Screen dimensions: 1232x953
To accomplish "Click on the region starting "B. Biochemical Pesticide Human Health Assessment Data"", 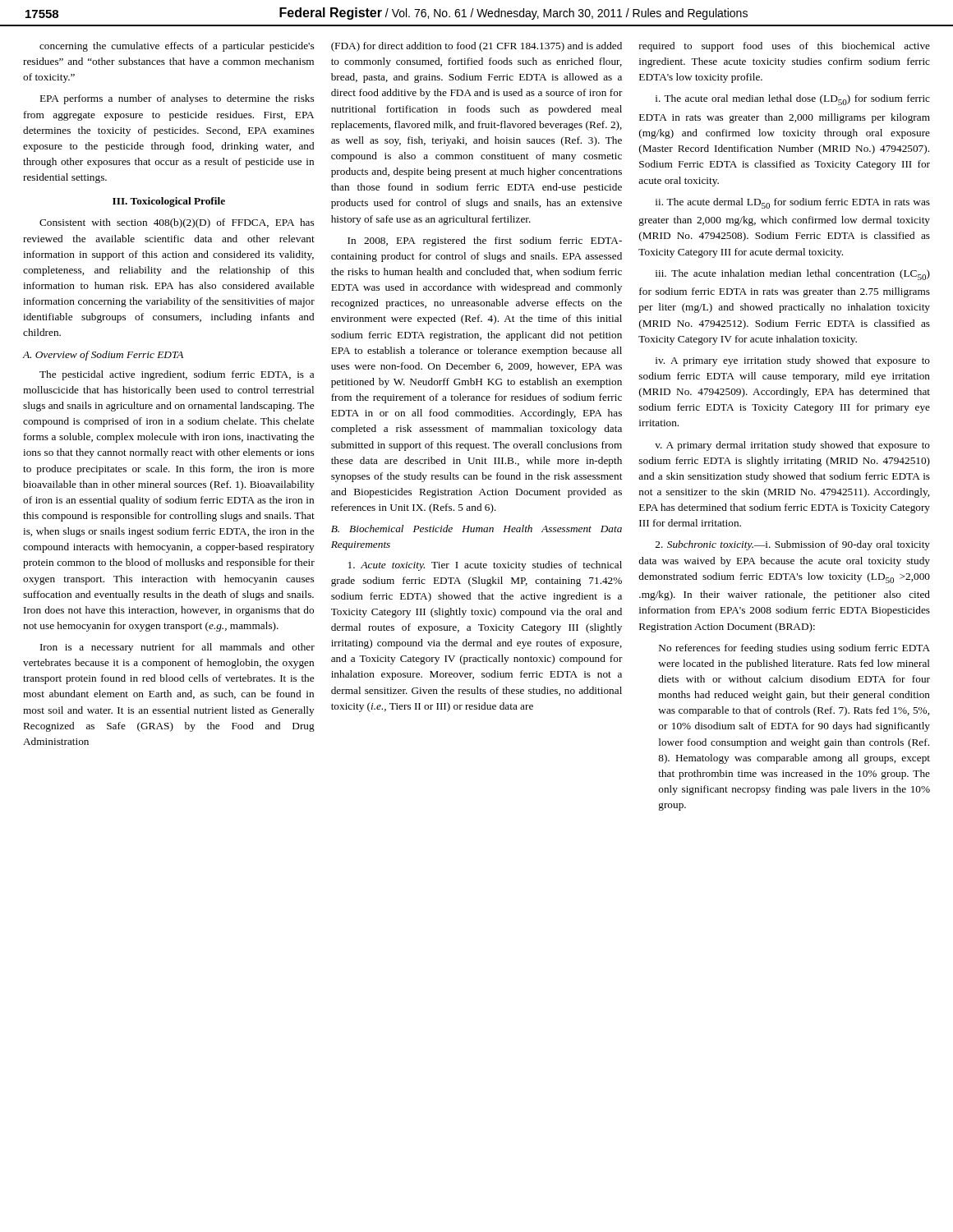I will coord(476,537).
